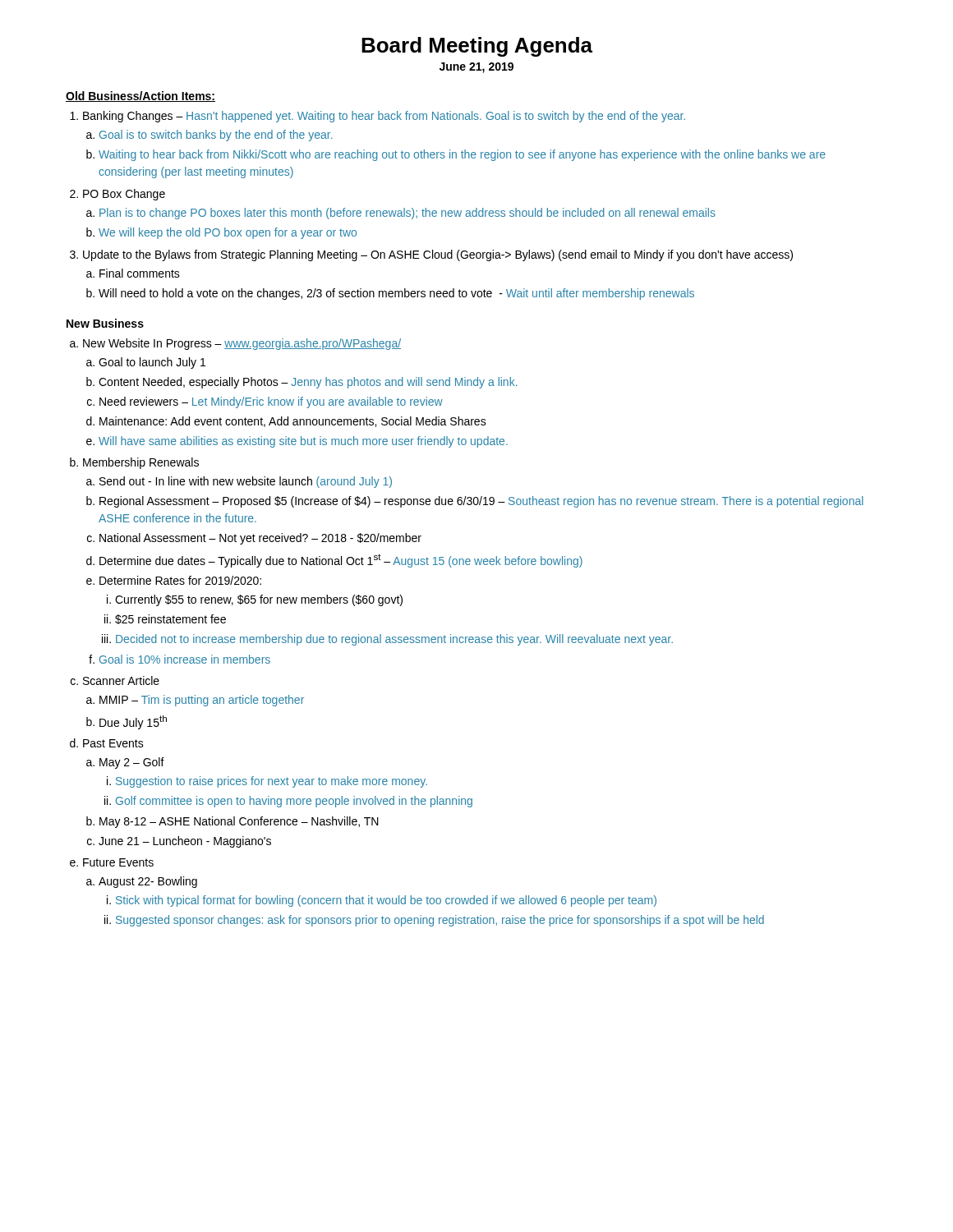This screenshot has height=1232, width=953.
Task: Find "$25 reinstatement fee" on this page
Action: (171, 619)
